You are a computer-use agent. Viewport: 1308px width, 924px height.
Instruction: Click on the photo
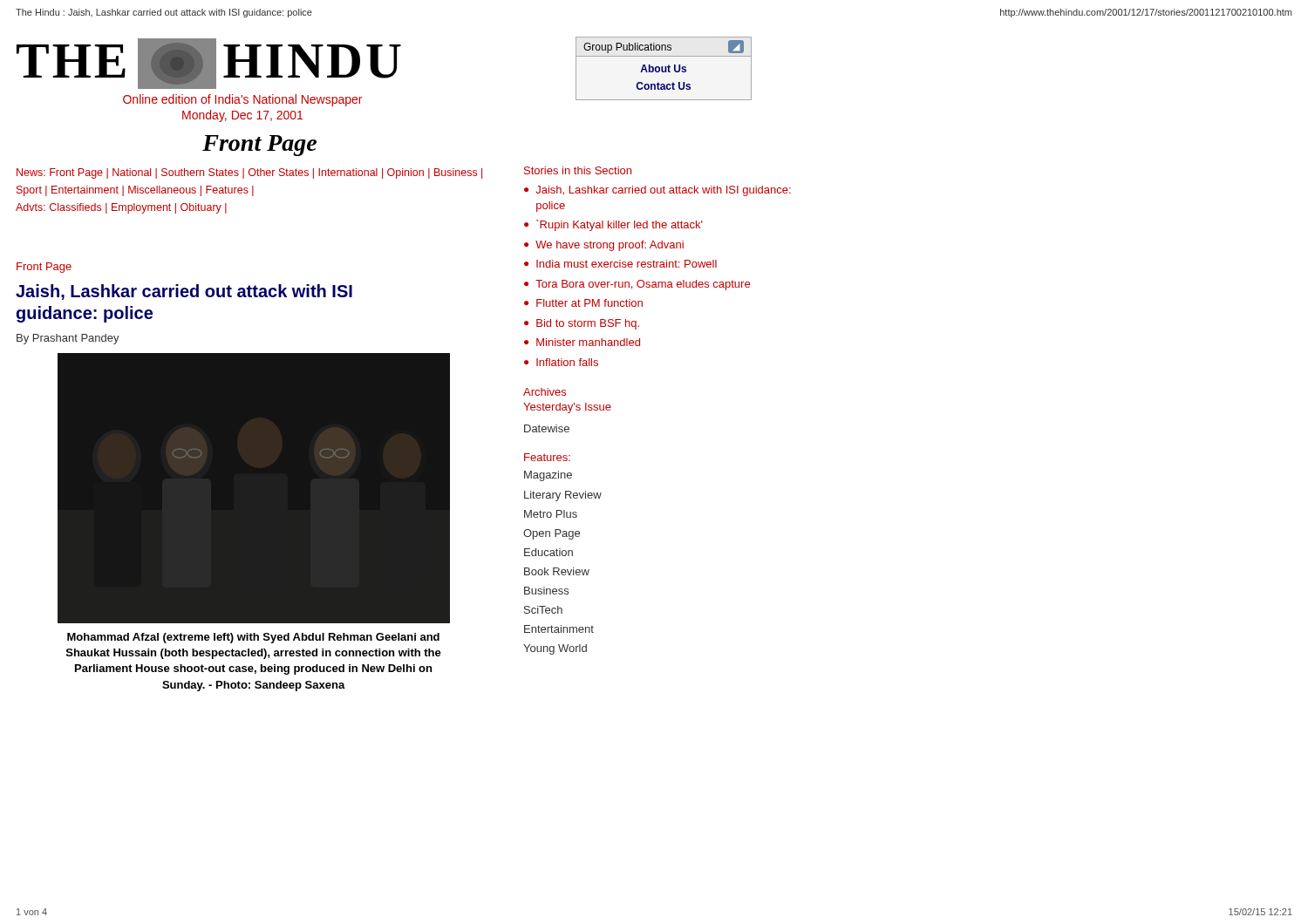[253, 523]
